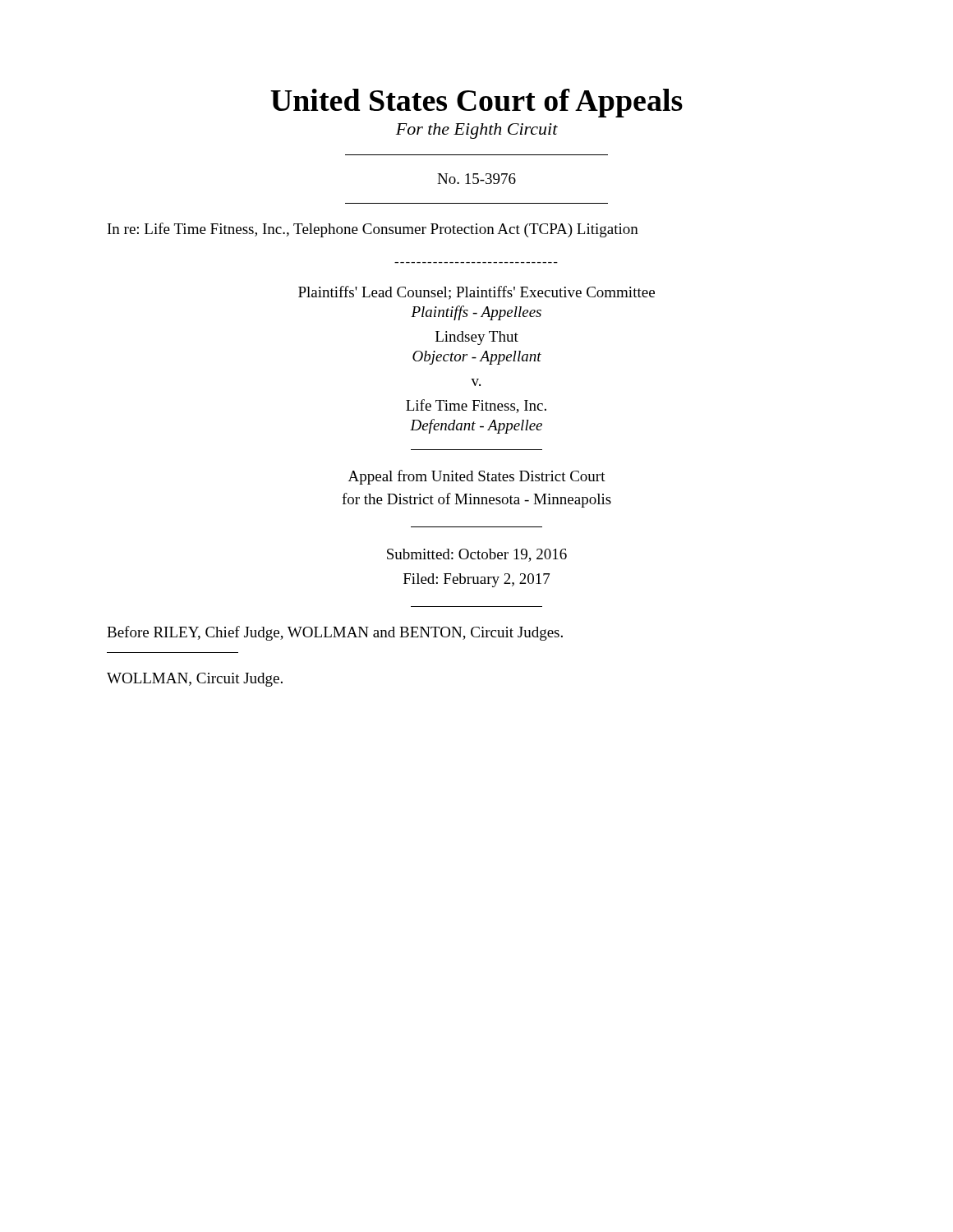The height and width of the screenshot is (1232, 953).
Task: Locate the text block that says "In re: Life"
Action: (x=372, y=229)
